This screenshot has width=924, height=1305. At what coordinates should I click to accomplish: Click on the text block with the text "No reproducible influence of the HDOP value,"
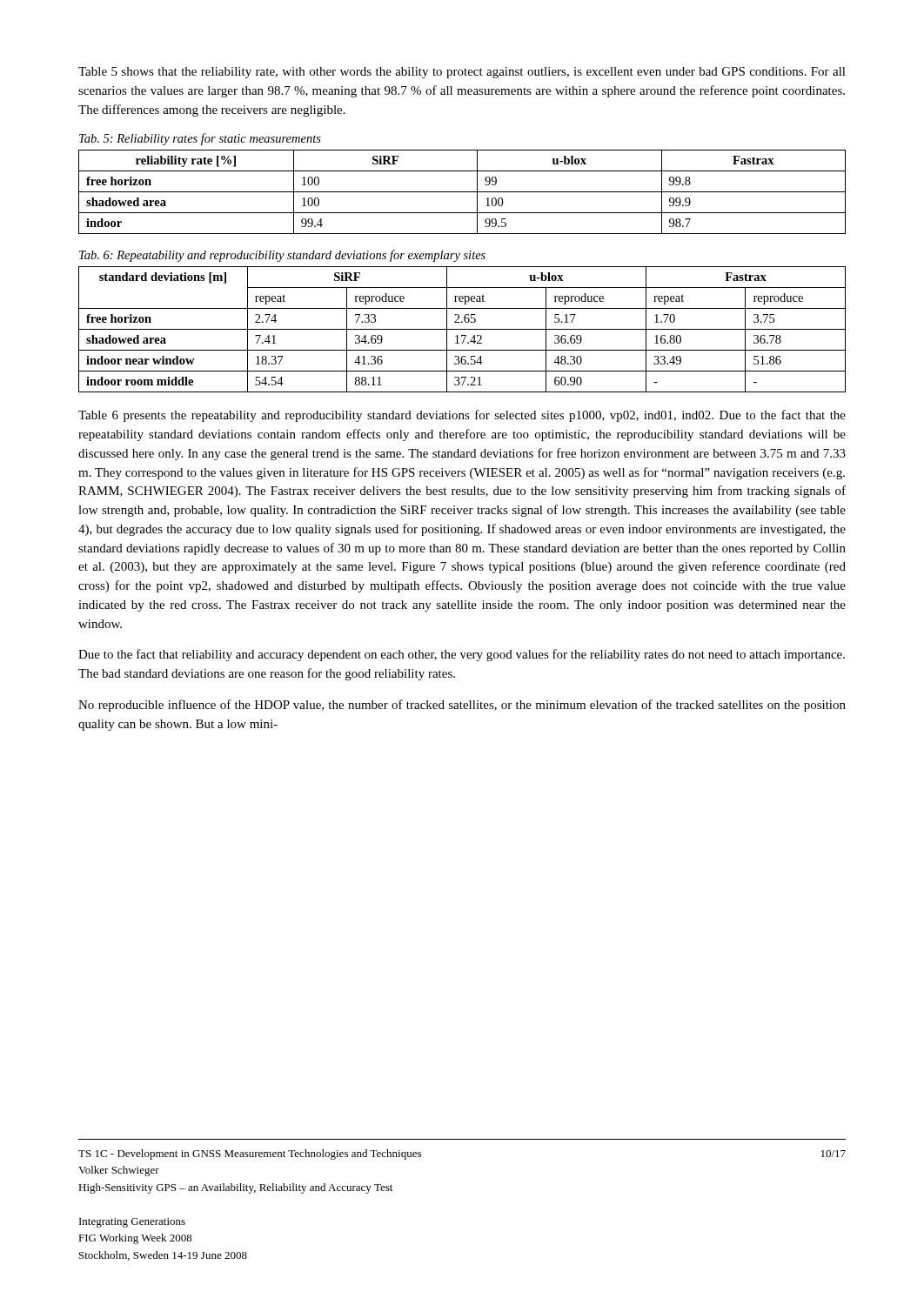(462, 714)
